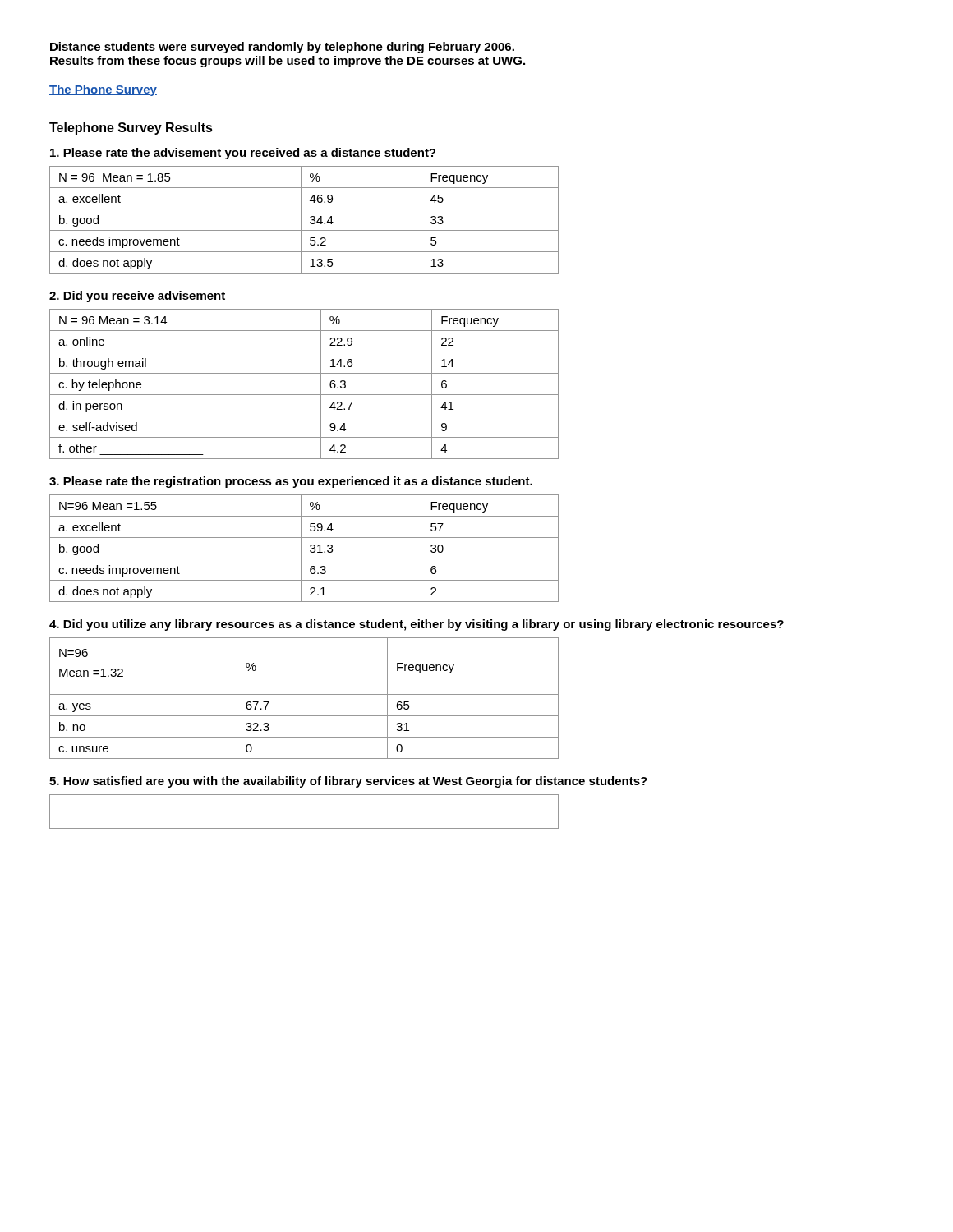Screen dimensions: 1232x953
Task: Locate the text starting "Please rate the registration process as"
Action: [291, 481]
